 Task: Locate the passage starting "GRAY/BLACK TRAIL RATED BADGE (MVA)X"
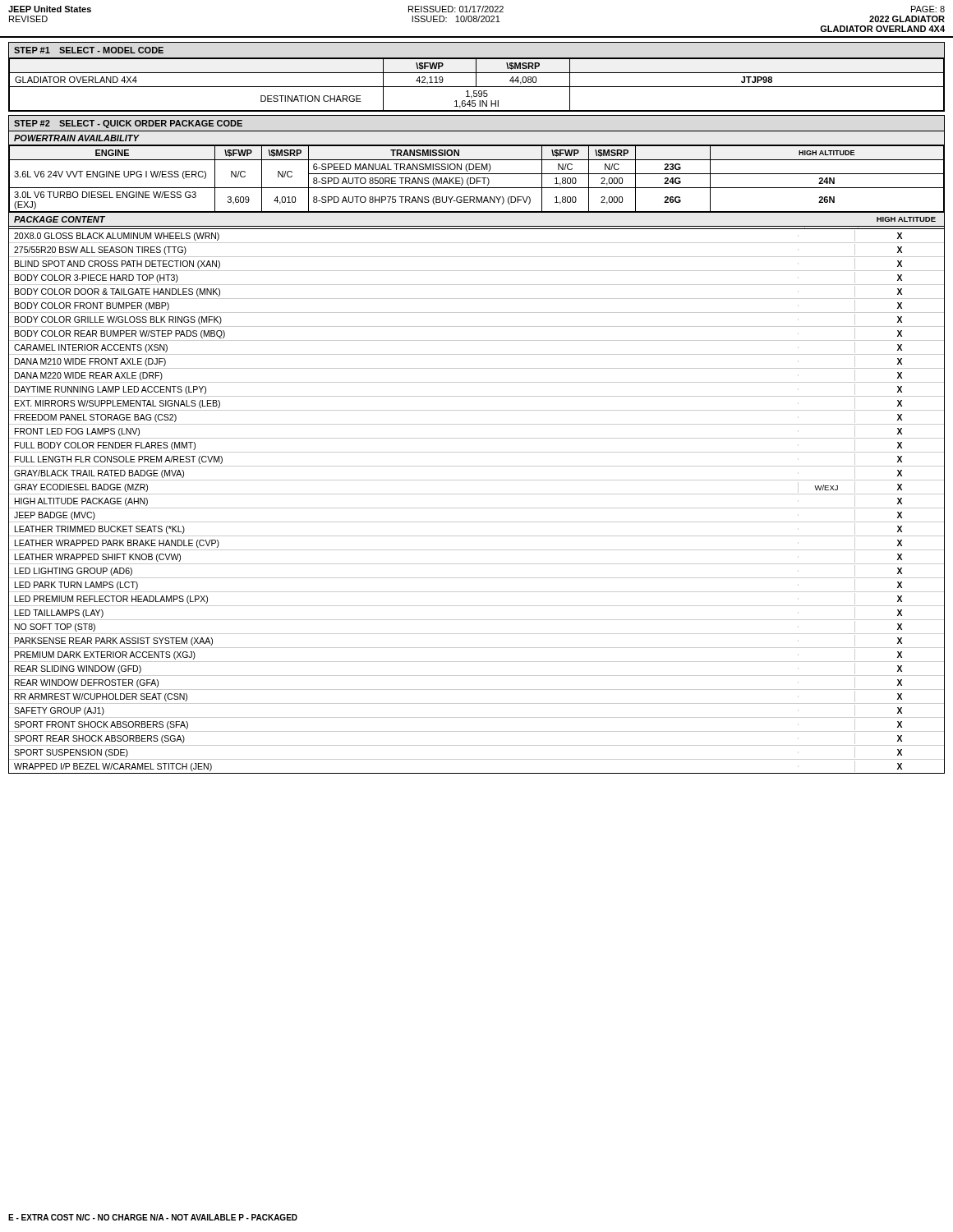(x=476, y=473)
